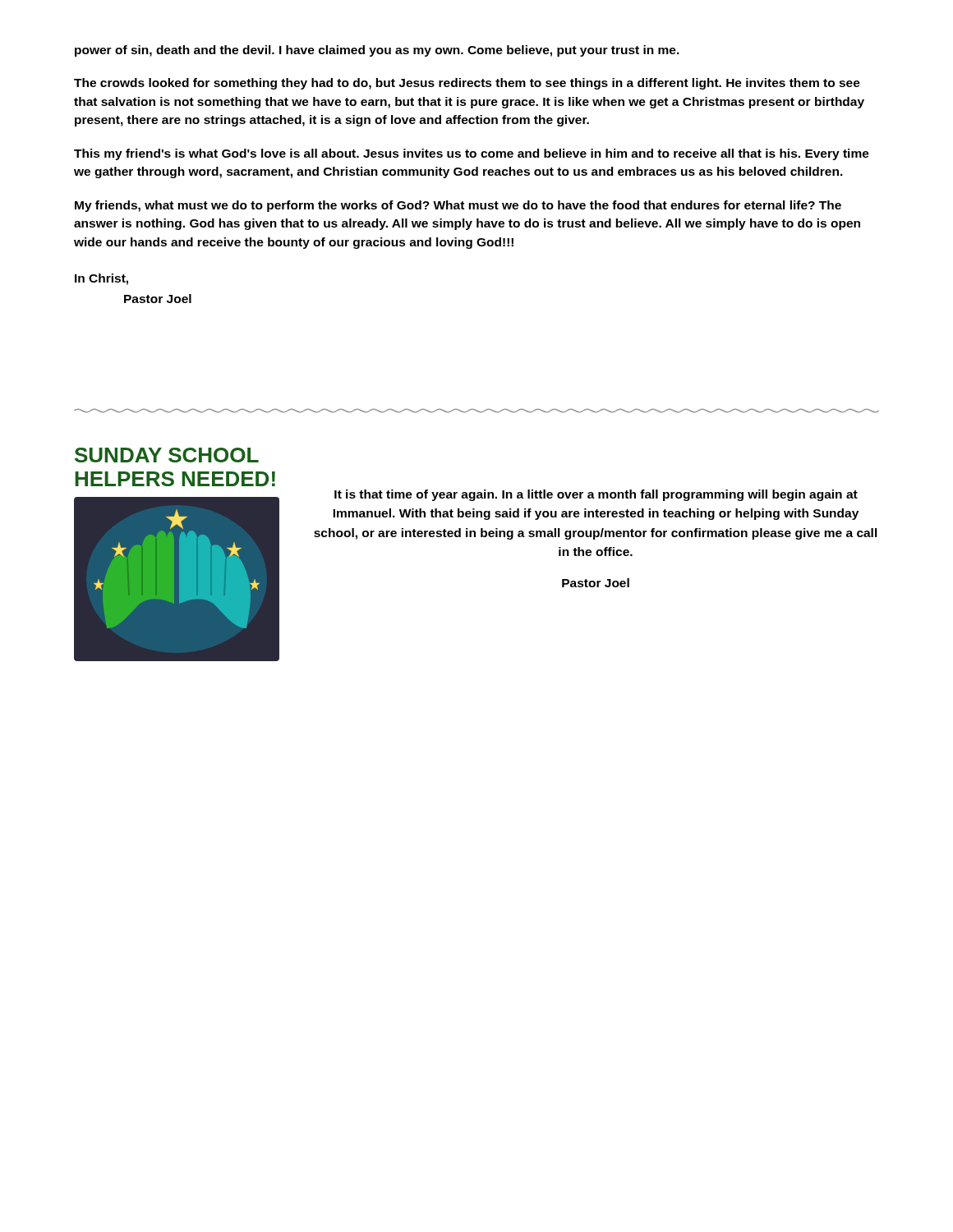Navigate to the passage starting "In Christ,"

coord(102,278)
